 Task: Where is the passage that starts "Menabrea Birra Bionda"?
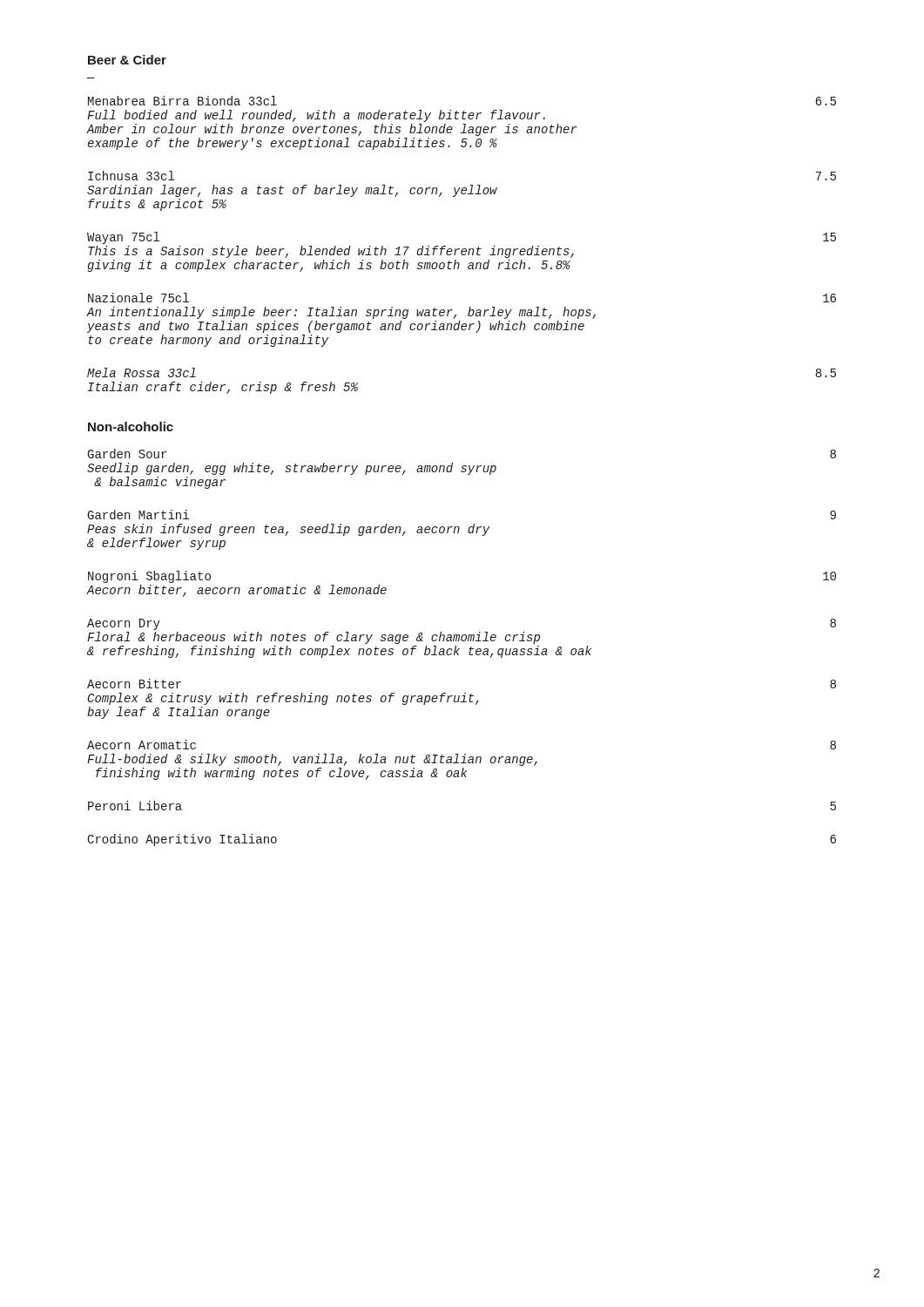pos(462,123)
